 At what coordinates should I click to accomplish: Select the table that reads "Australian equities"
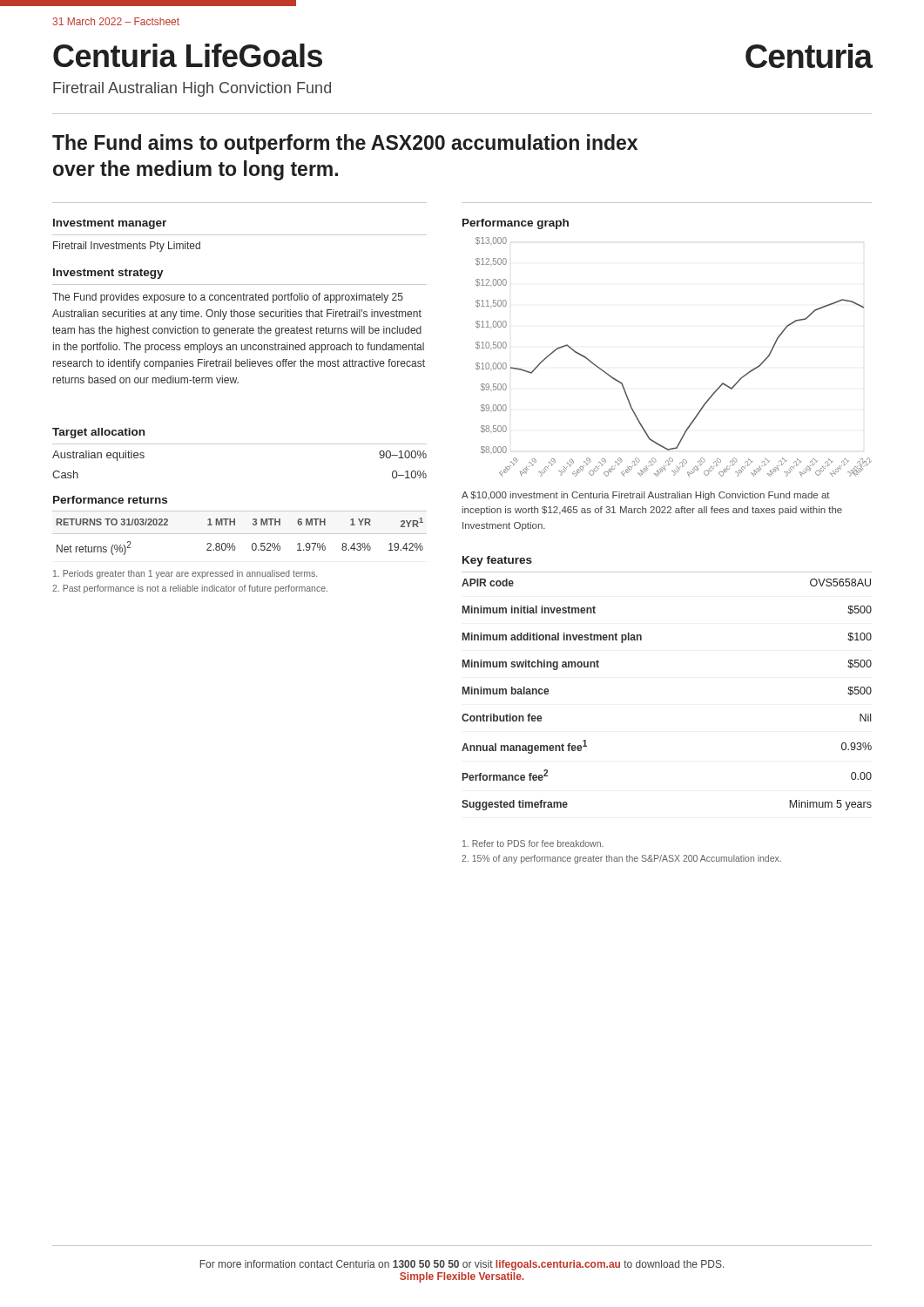coord(240,464)
